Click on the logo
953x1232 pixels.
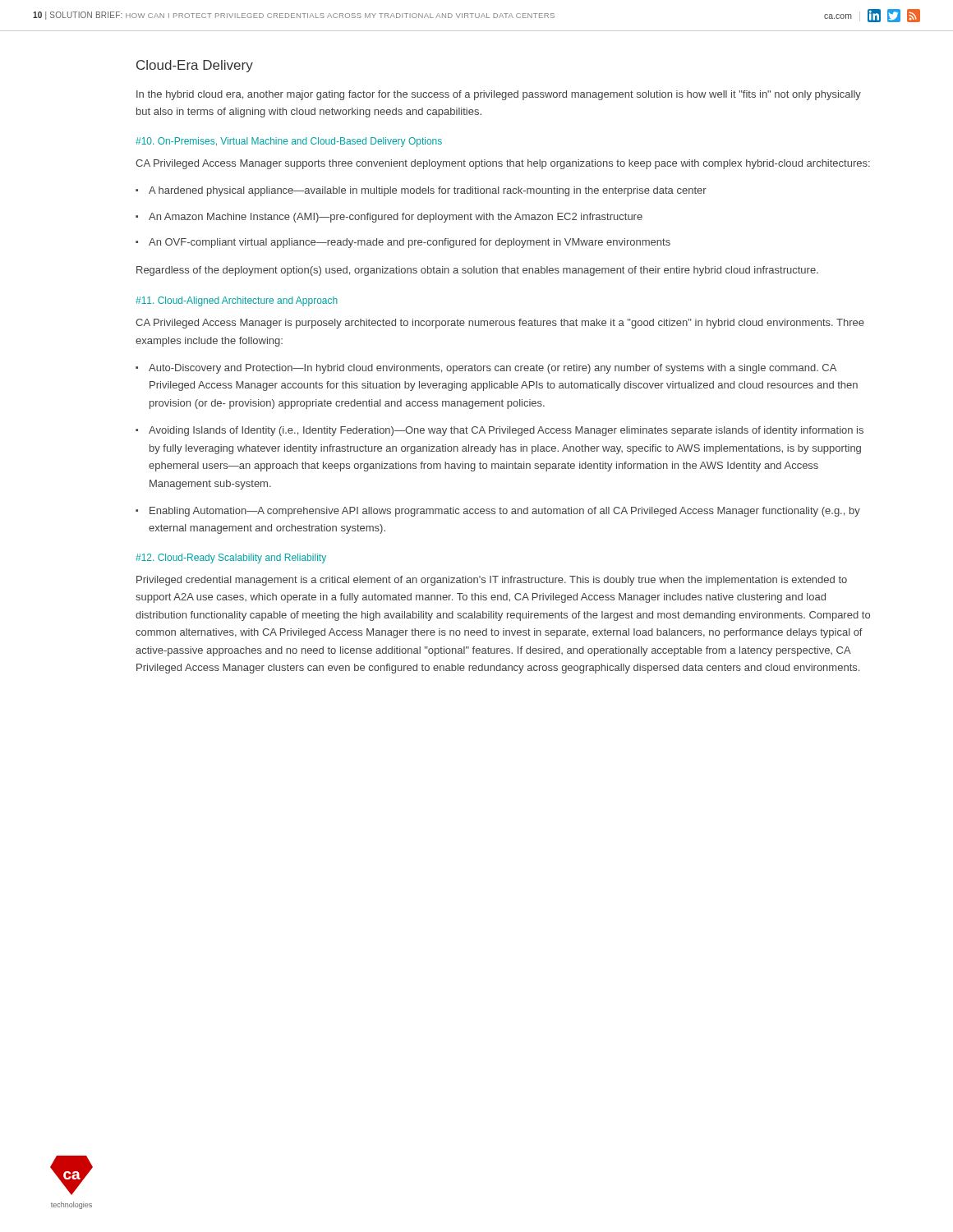coord(71,1181)
